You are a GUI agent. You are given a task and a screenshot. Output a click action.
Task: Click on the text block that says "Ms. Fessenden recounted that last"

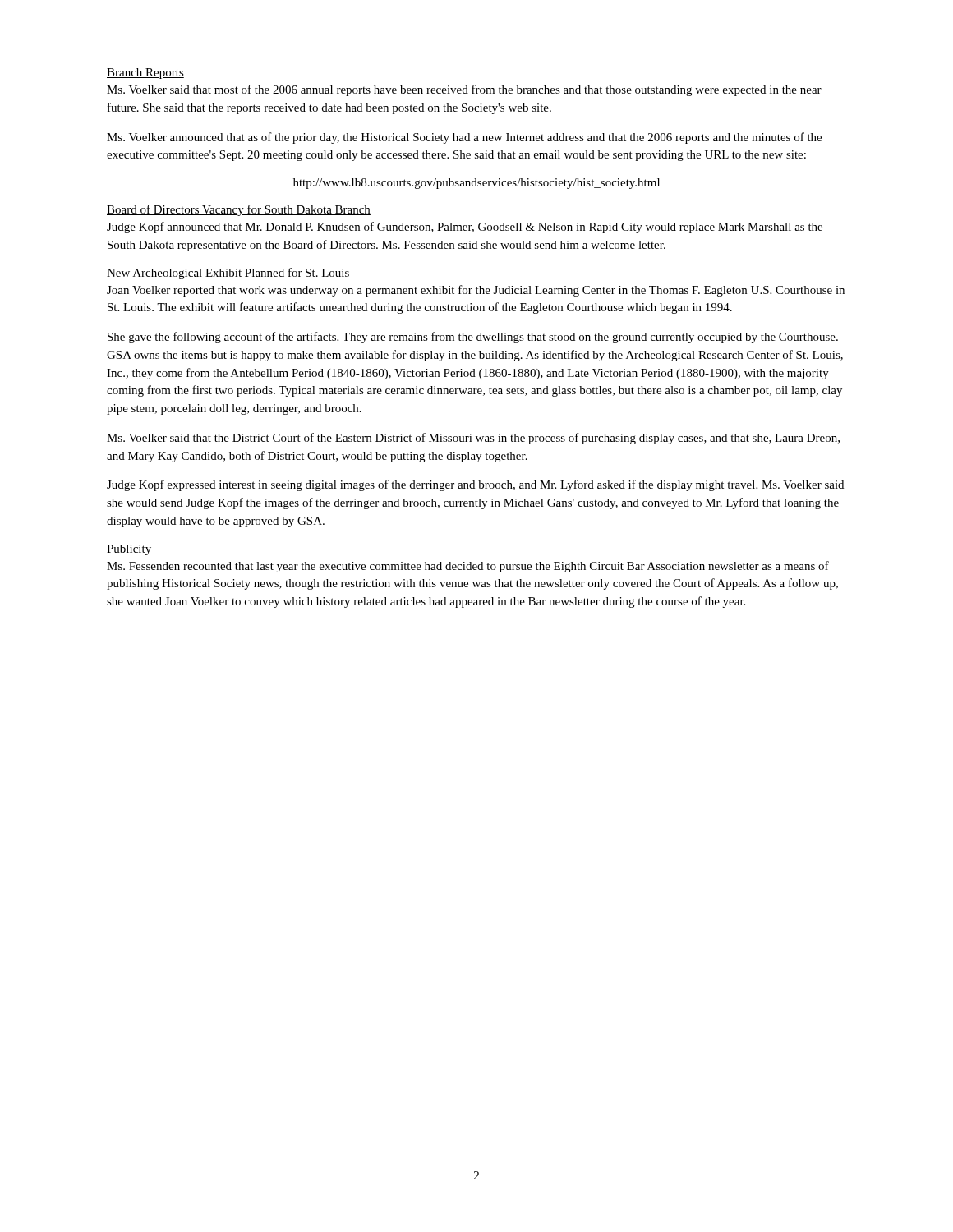click(476, 584)
